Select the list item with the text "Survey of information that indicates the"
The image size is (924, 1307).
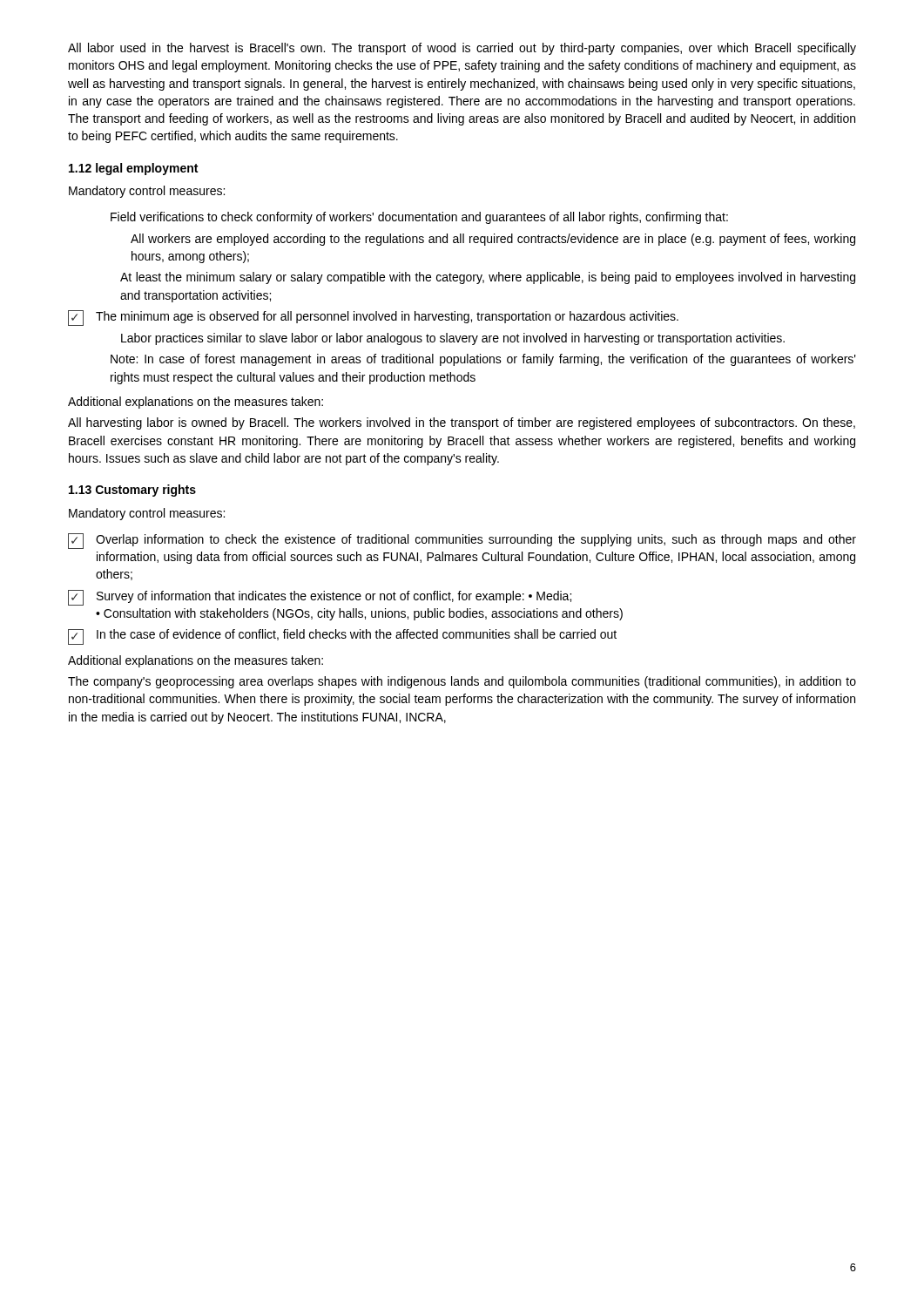point(462,605)
